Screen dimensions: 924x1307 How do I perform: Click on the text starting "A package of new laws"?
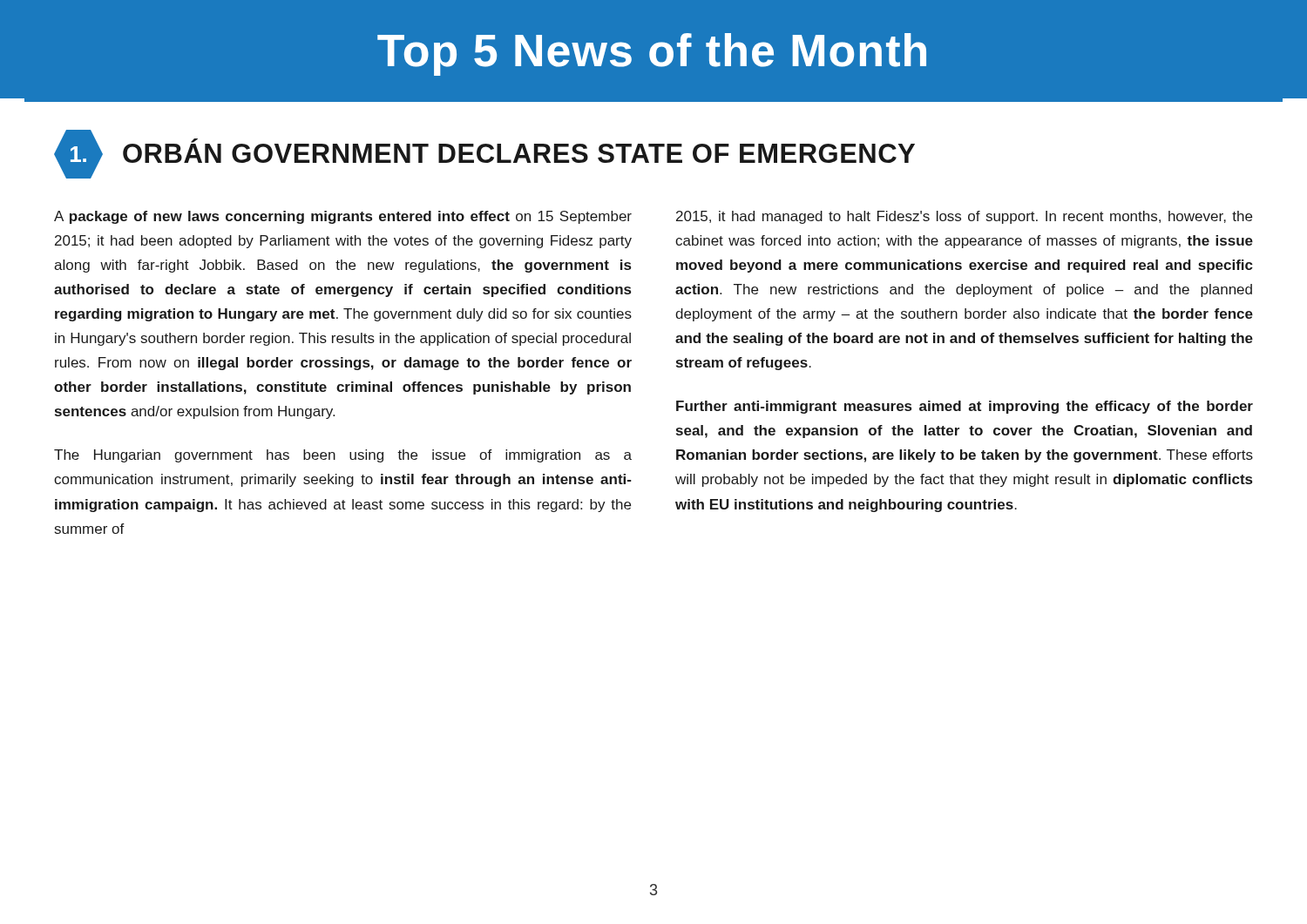(343, 373)
